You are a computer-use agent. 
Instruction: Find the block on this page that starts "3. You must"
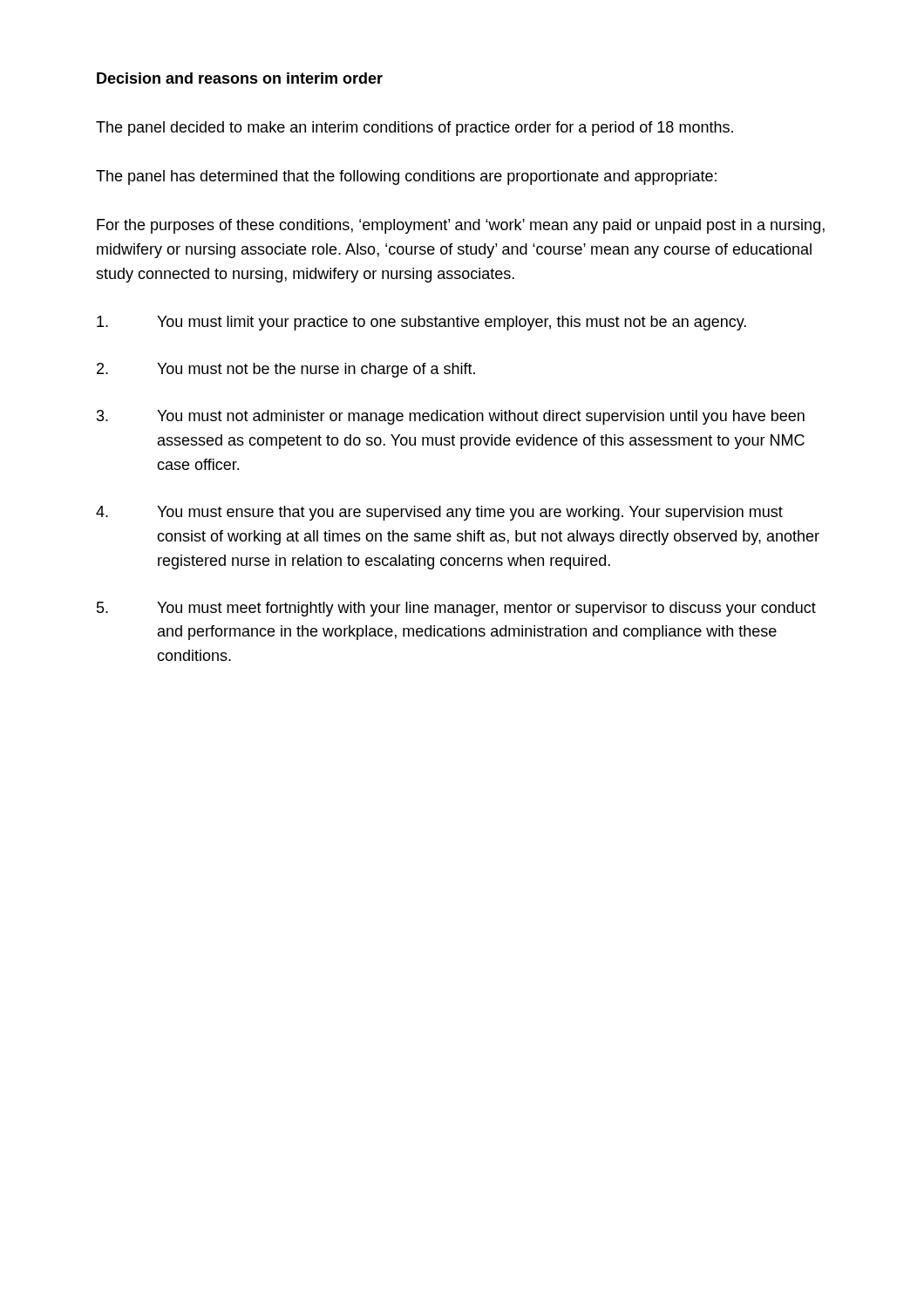pos(462,441)
